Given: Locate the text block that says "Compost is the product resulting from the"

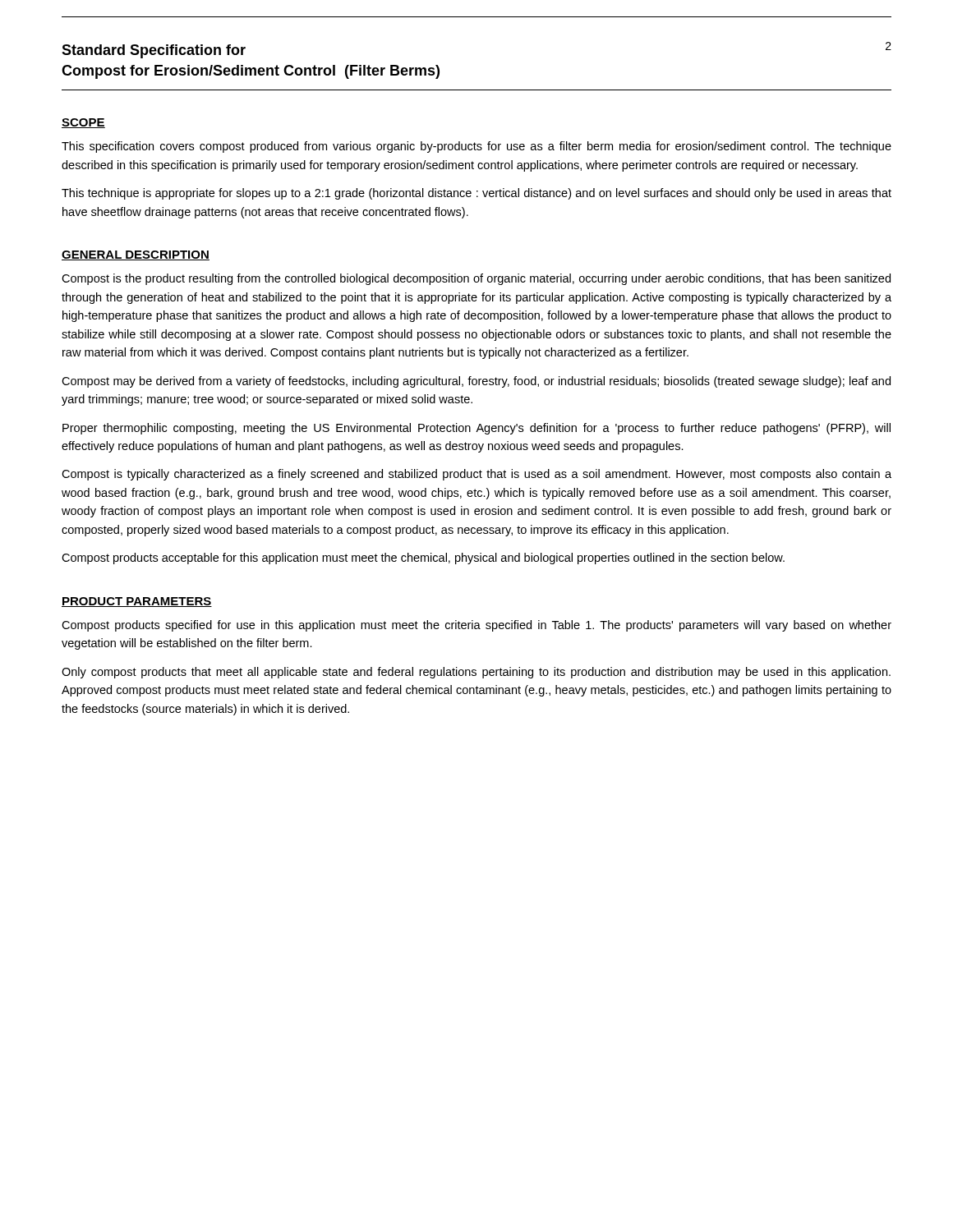Looking at the screenshot, I should click(x=476, y=316).
